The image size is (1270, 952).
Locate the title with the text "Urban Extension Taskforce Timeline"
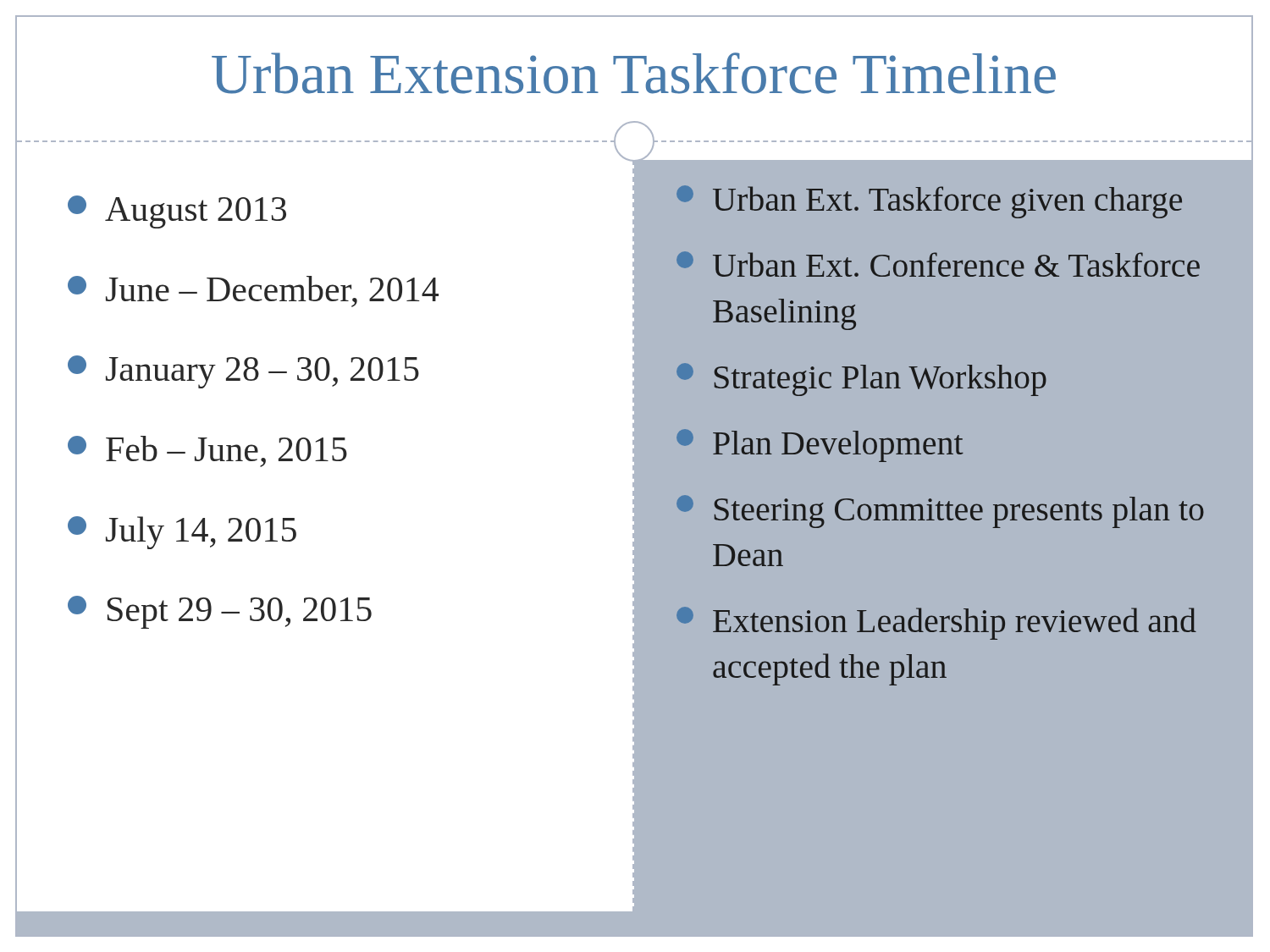634,74
